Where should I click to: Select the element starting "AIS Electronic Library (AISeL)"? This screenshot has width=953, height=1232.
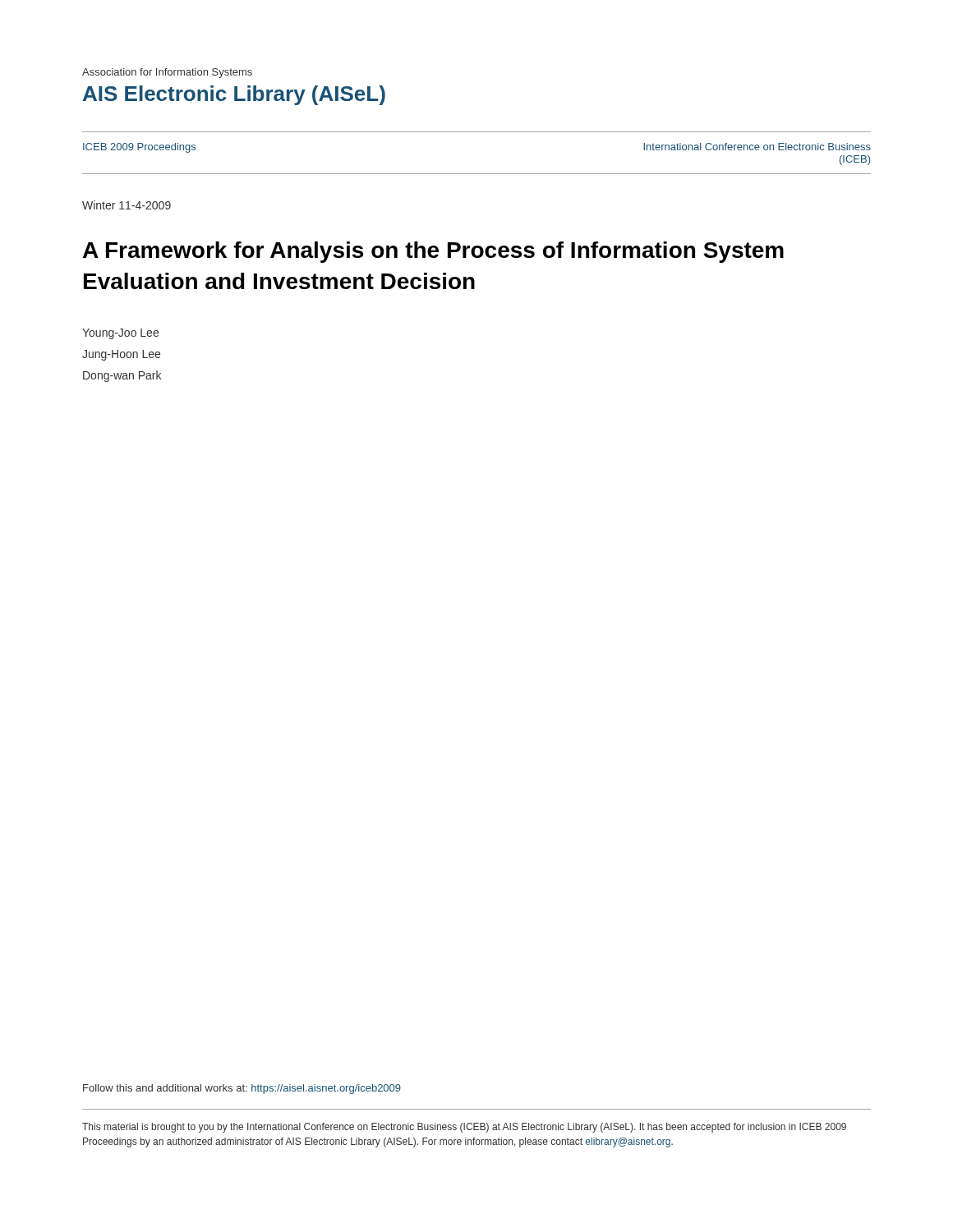[234, 94]
